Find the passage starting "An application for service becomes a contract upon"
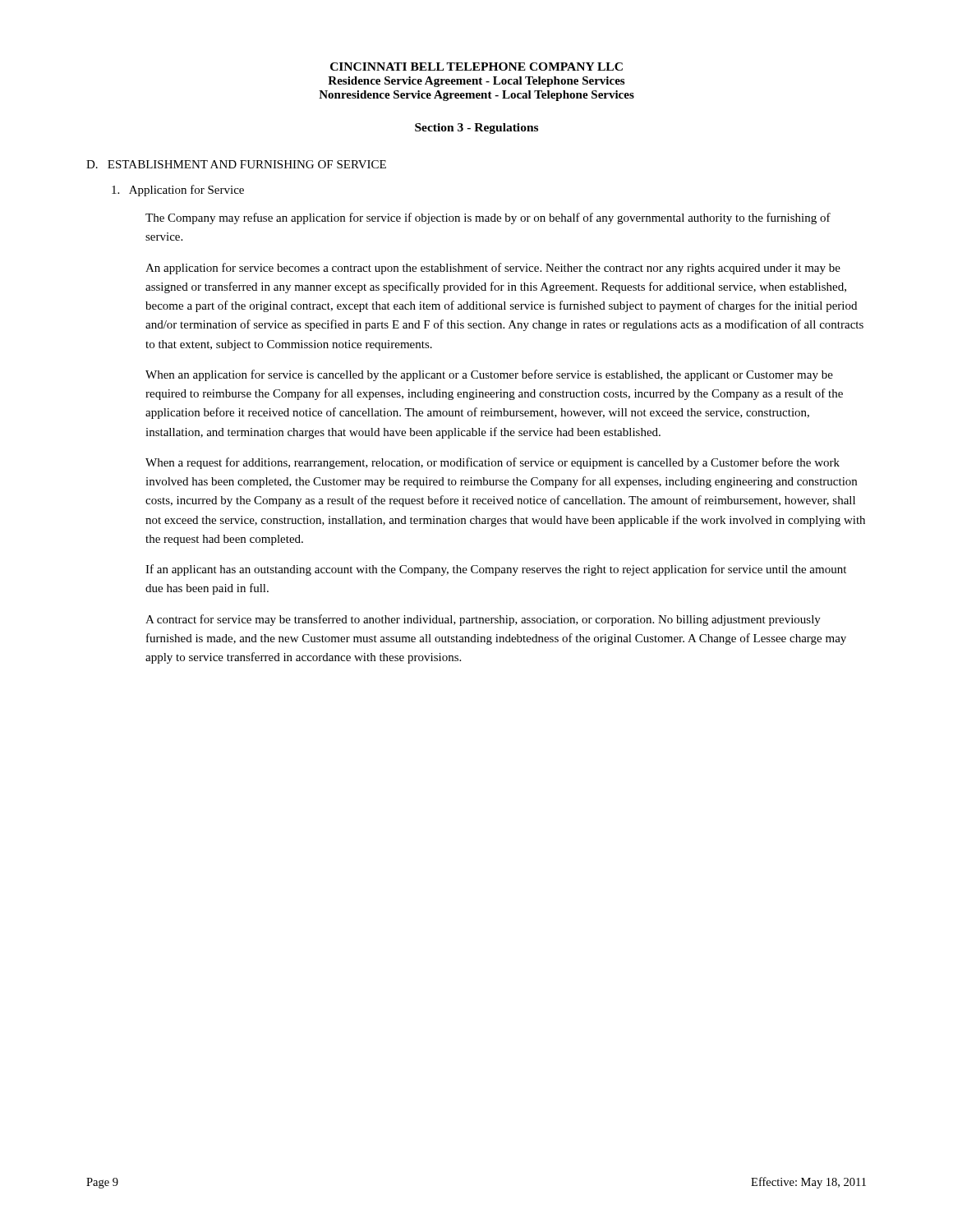This screenshot has width=953, height=1232. coord(505,306)
